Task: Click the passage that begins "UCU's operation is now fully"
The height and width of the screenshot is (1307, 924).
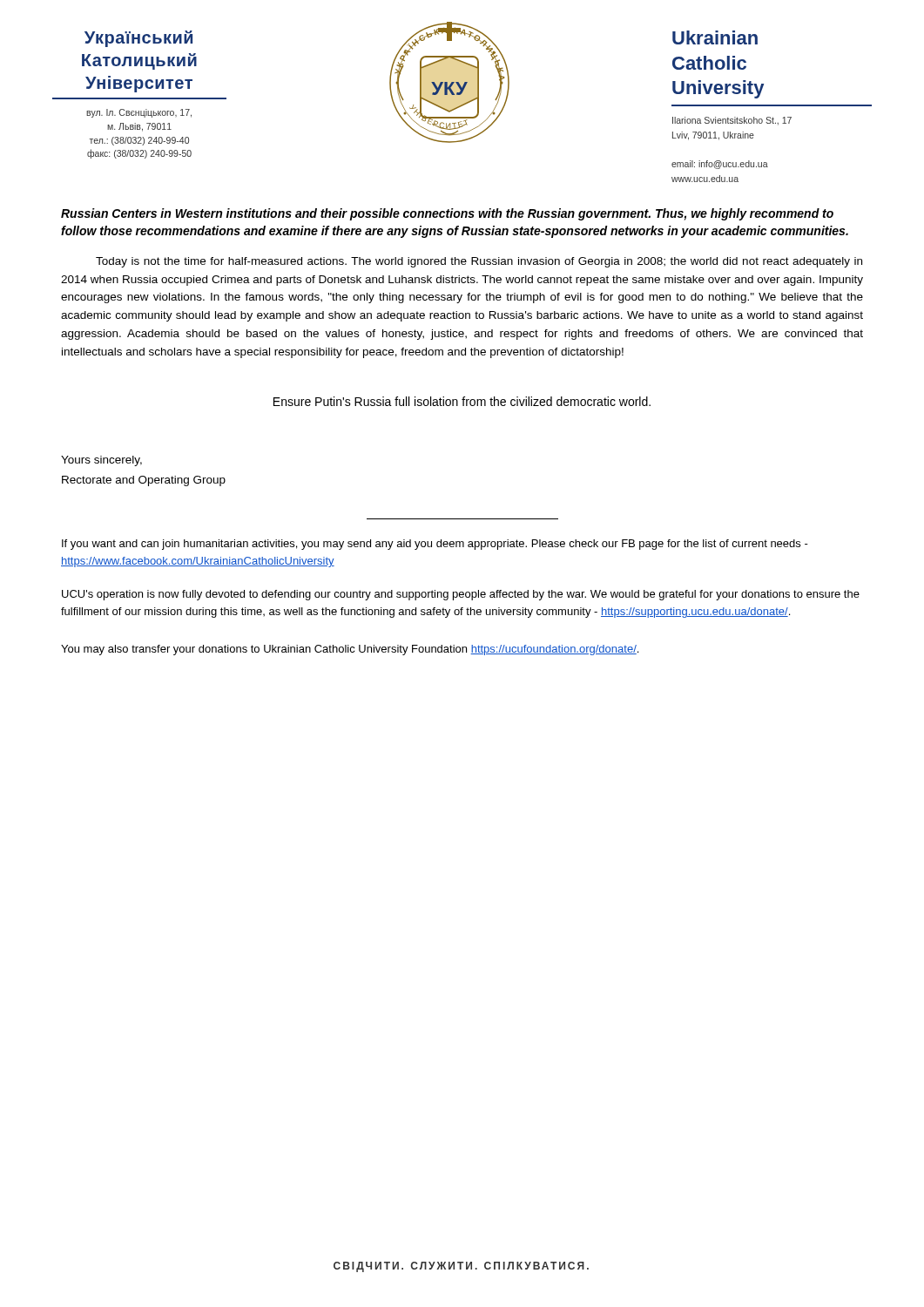Action: coord(460,603)
